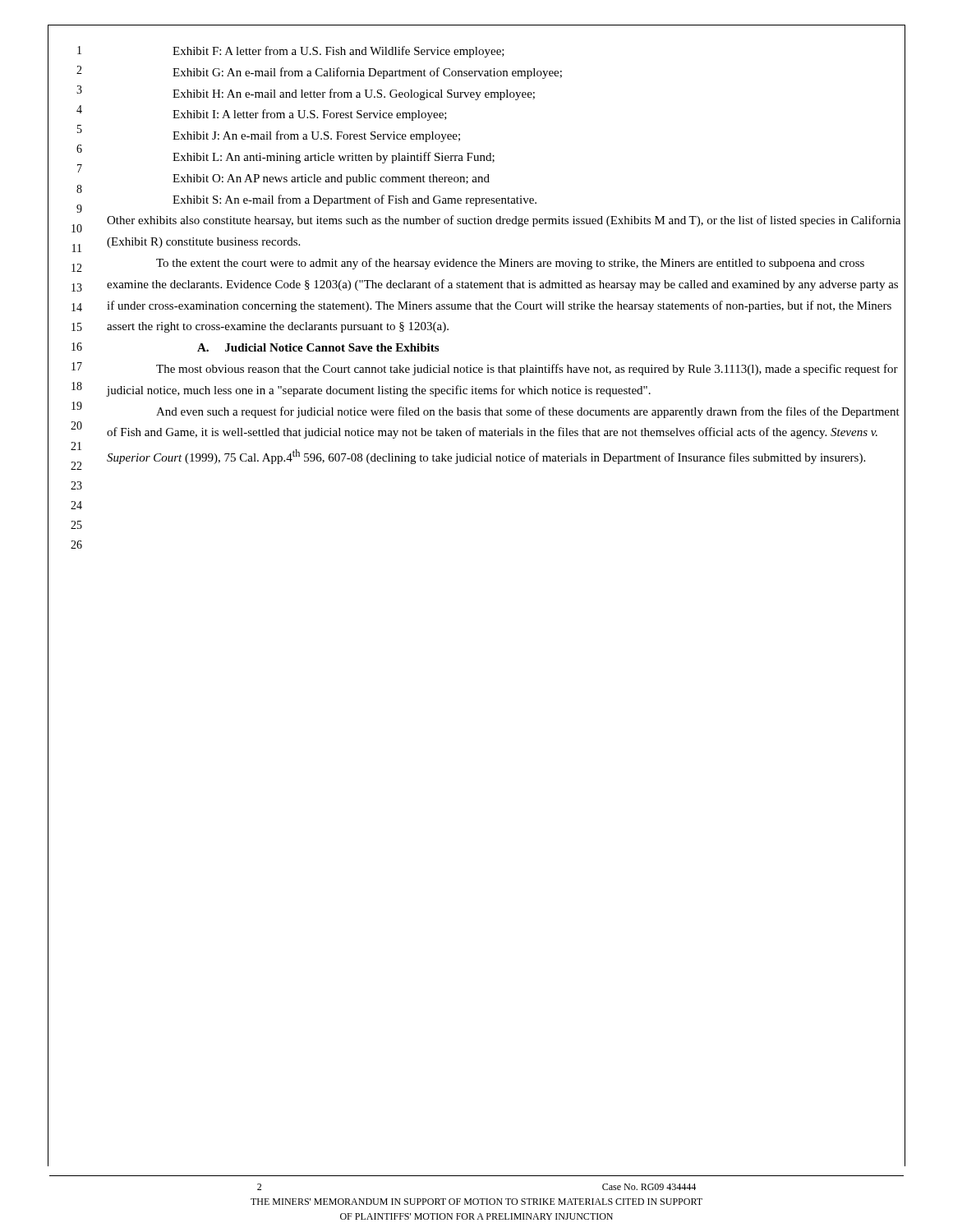
Task: Select the block starting "Exhibit O: An"
Action: coord(331,178)
